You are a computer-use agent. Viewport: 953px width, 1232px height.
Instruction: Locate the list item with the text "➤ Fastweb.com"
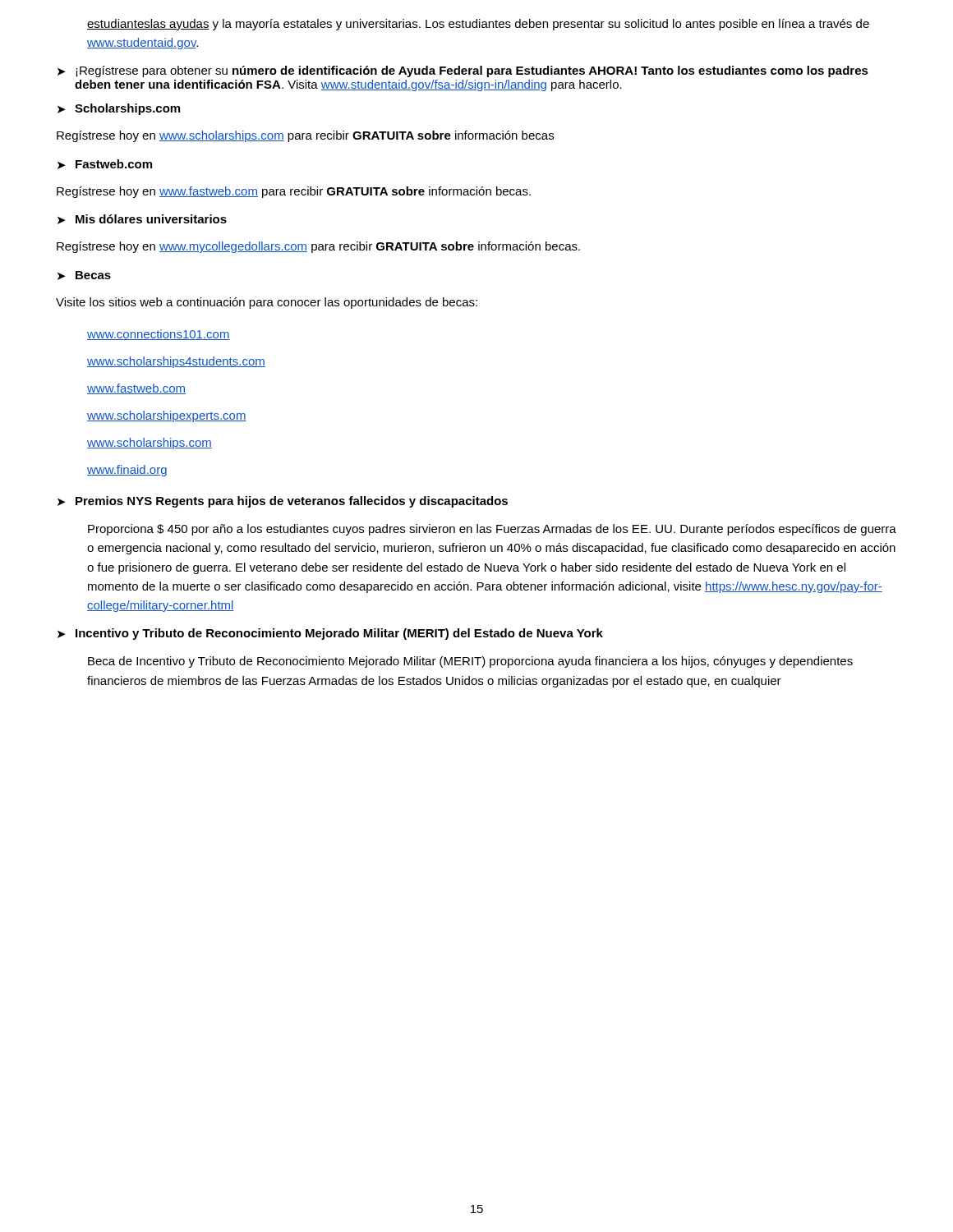click(105, 164)
